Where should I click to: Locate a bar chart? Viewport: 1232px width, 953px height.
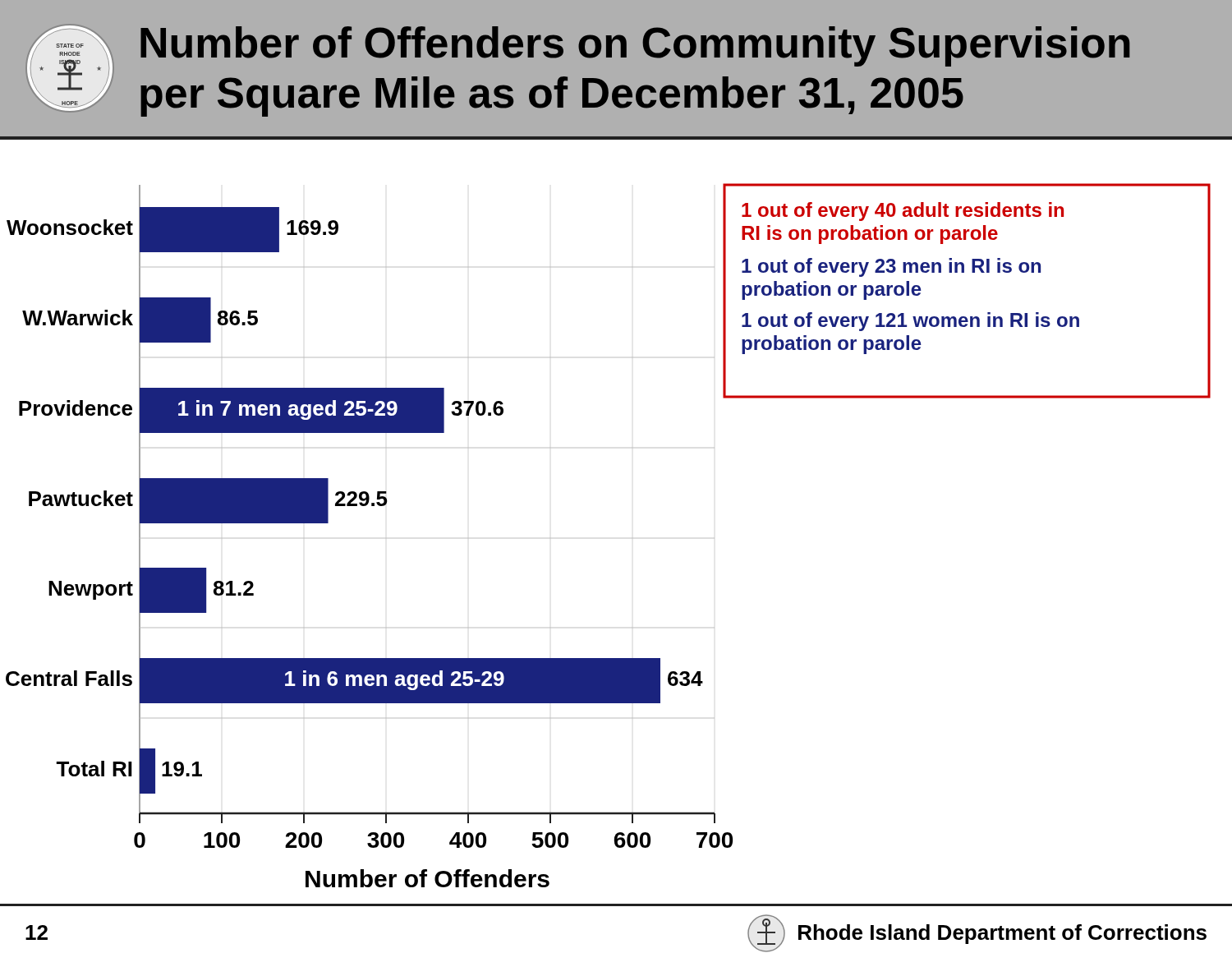coord(616,522)
